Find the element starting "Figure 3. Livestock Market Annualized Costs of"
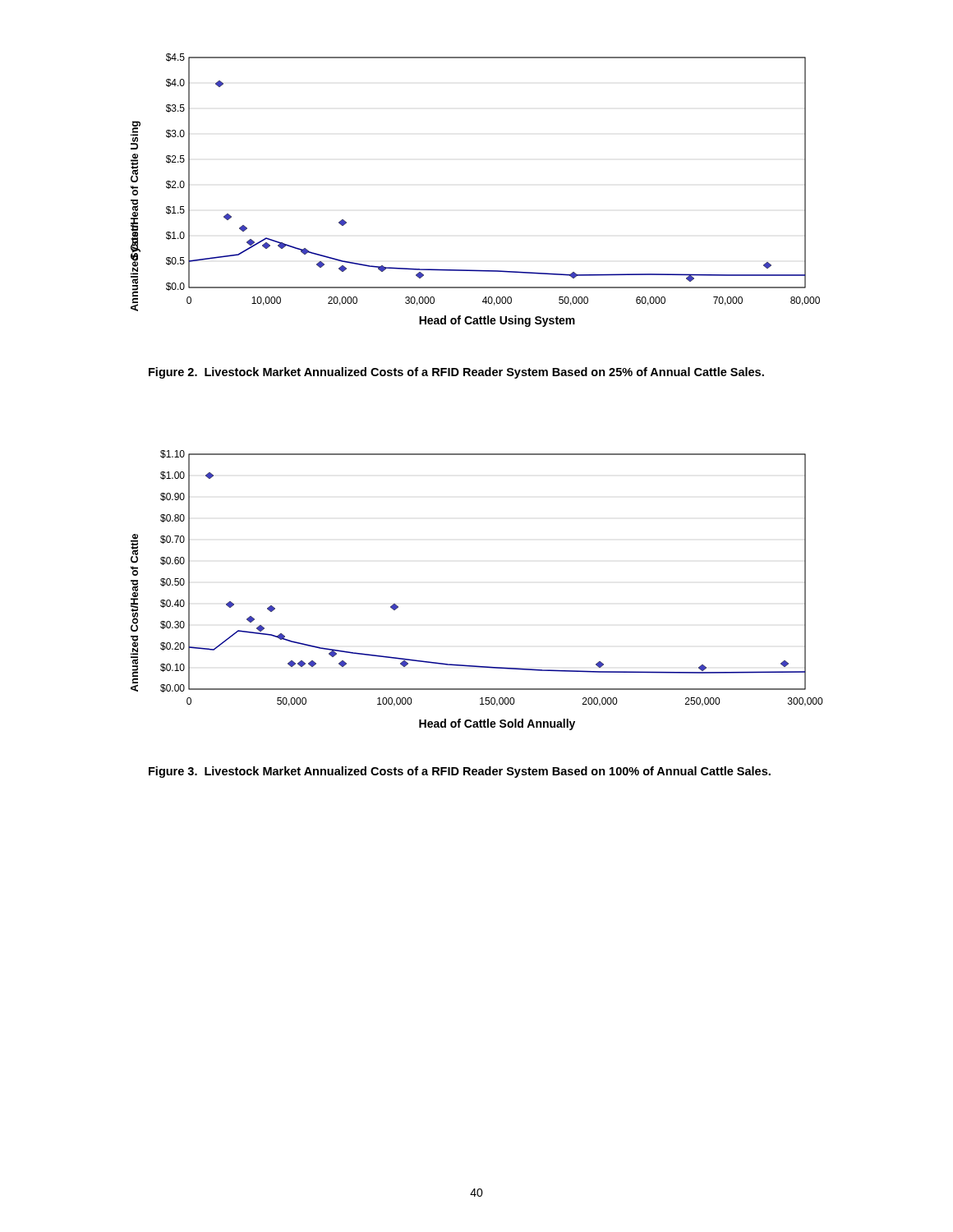The image size is (953, 1232). coord(460,771)
